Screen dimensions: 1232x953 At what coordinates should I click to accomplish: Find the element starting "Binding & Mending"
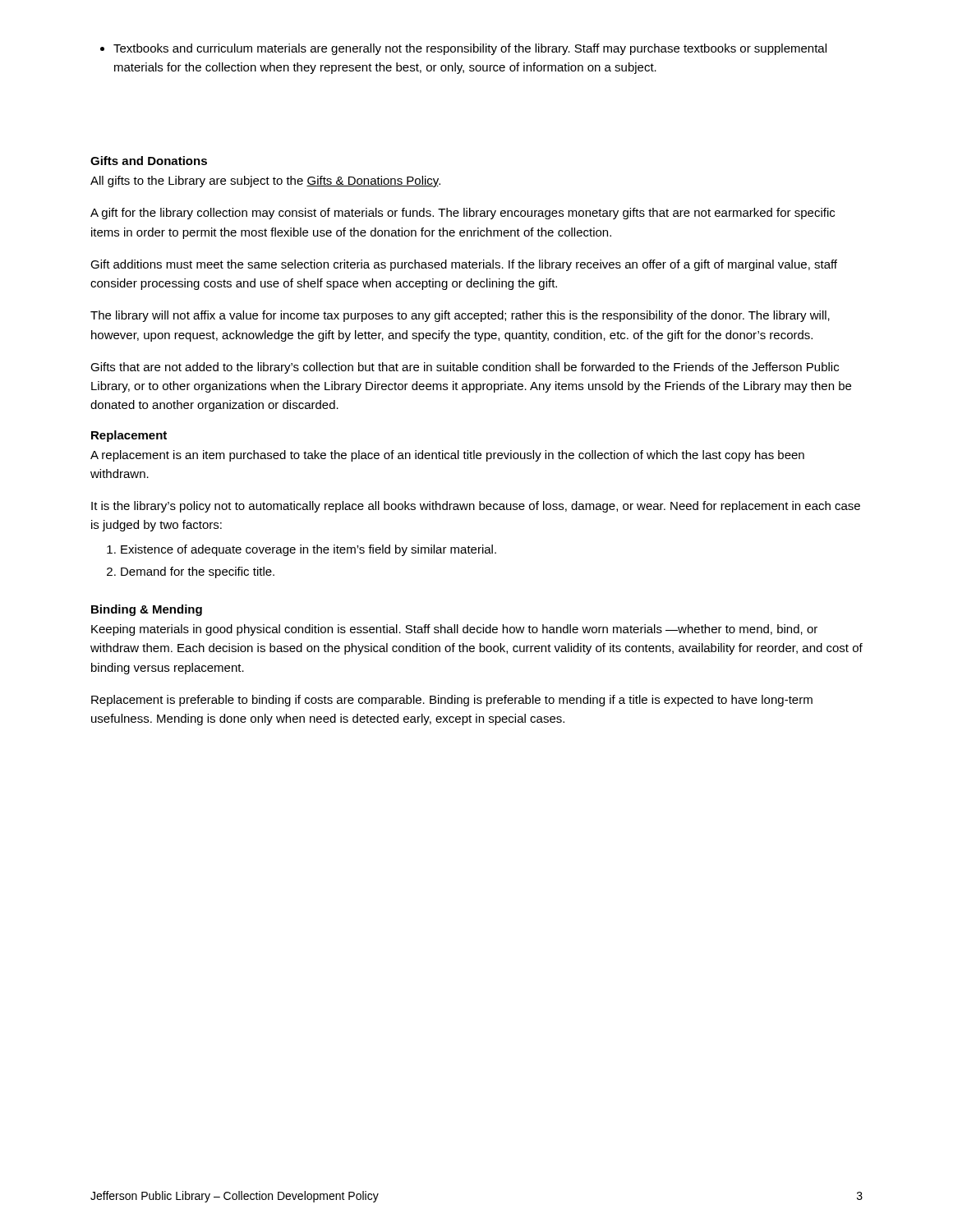pyautogui.click(x=146, y=609)
